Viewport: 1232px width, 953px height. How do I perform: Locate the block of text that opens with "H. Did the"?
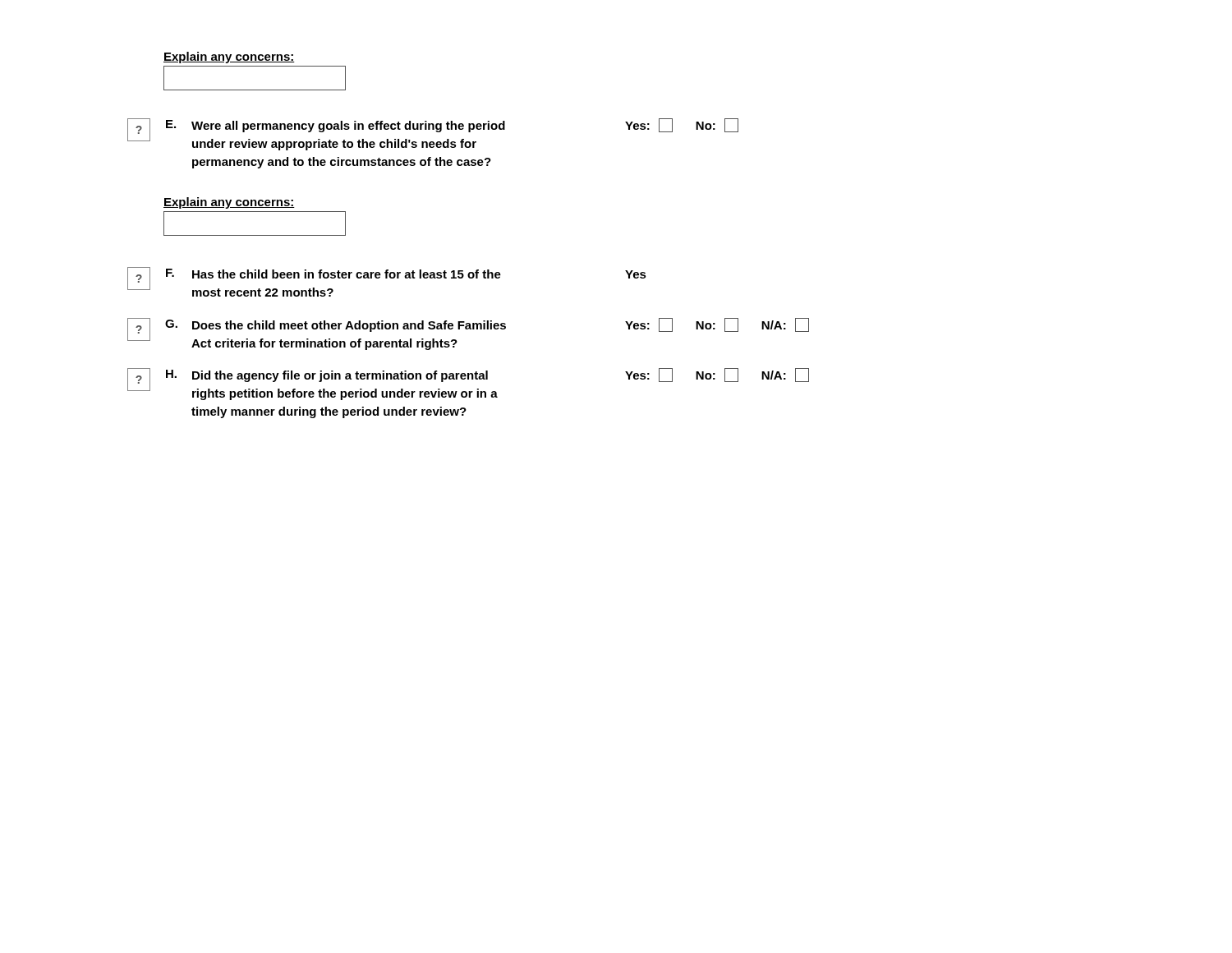[338, 393]
